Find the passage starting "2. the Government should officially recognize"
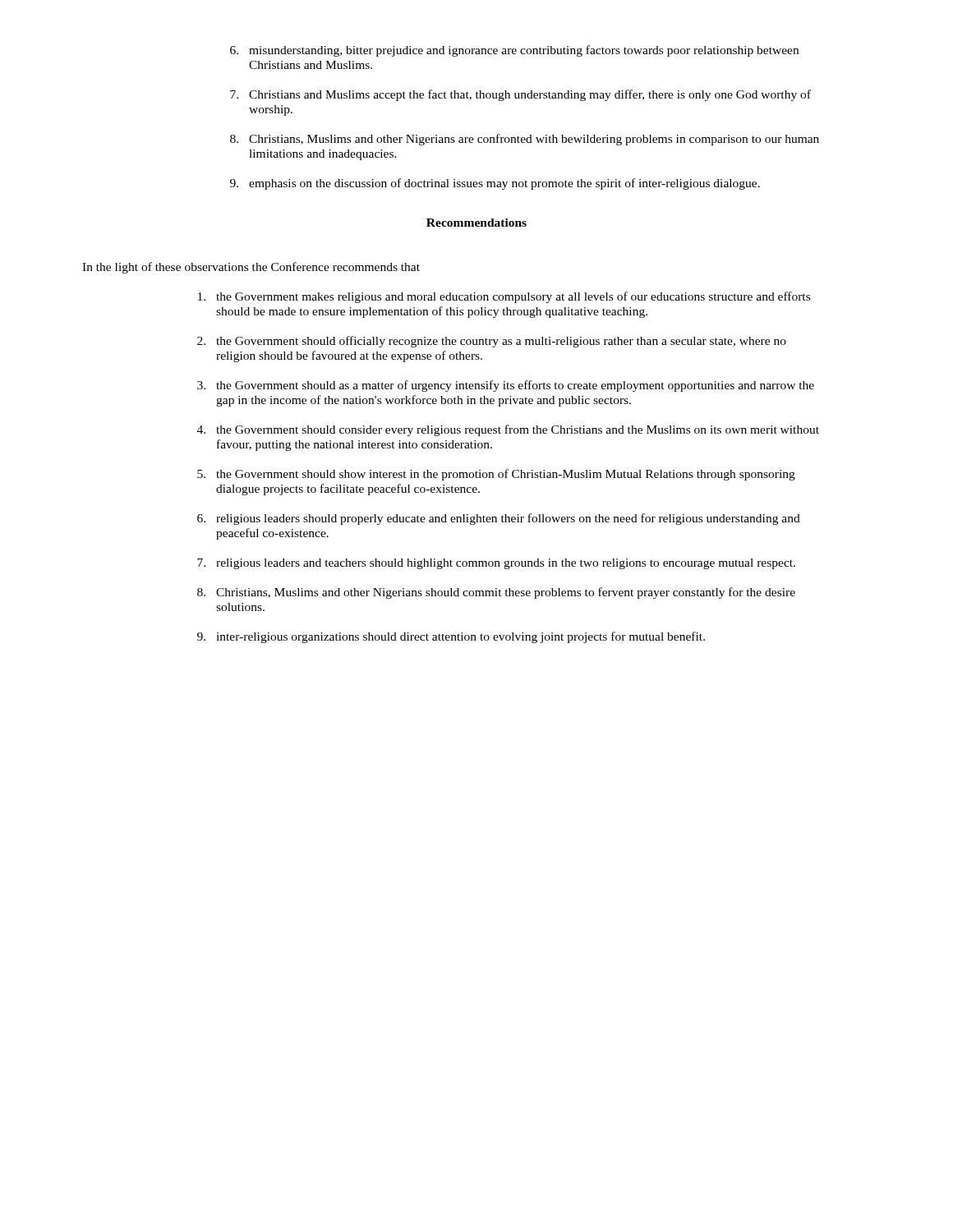 tap(501, 348)
